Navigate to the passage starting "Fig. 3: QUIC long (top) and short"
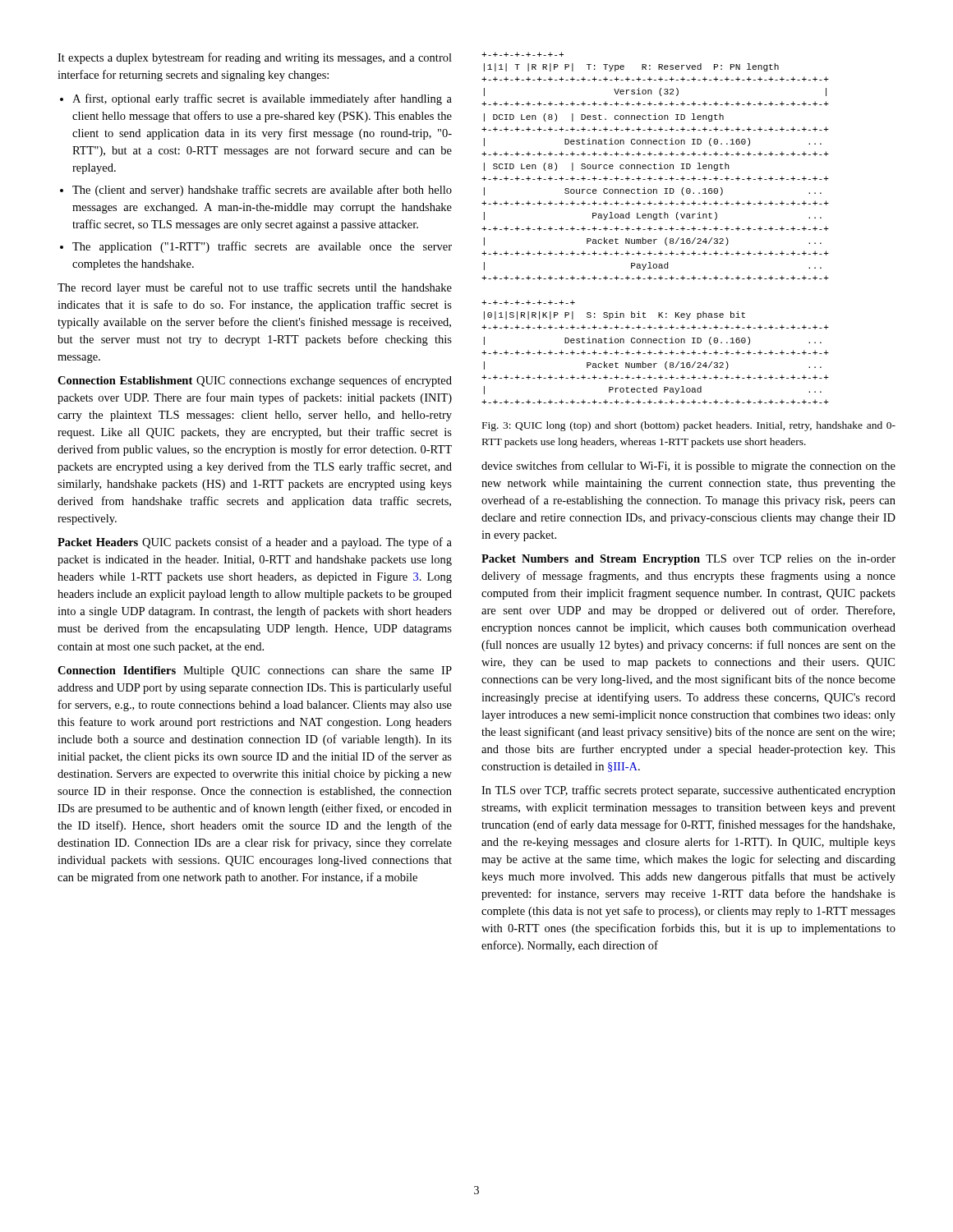The height and width of the screenshot is (1232, 953). pos(688,433)
